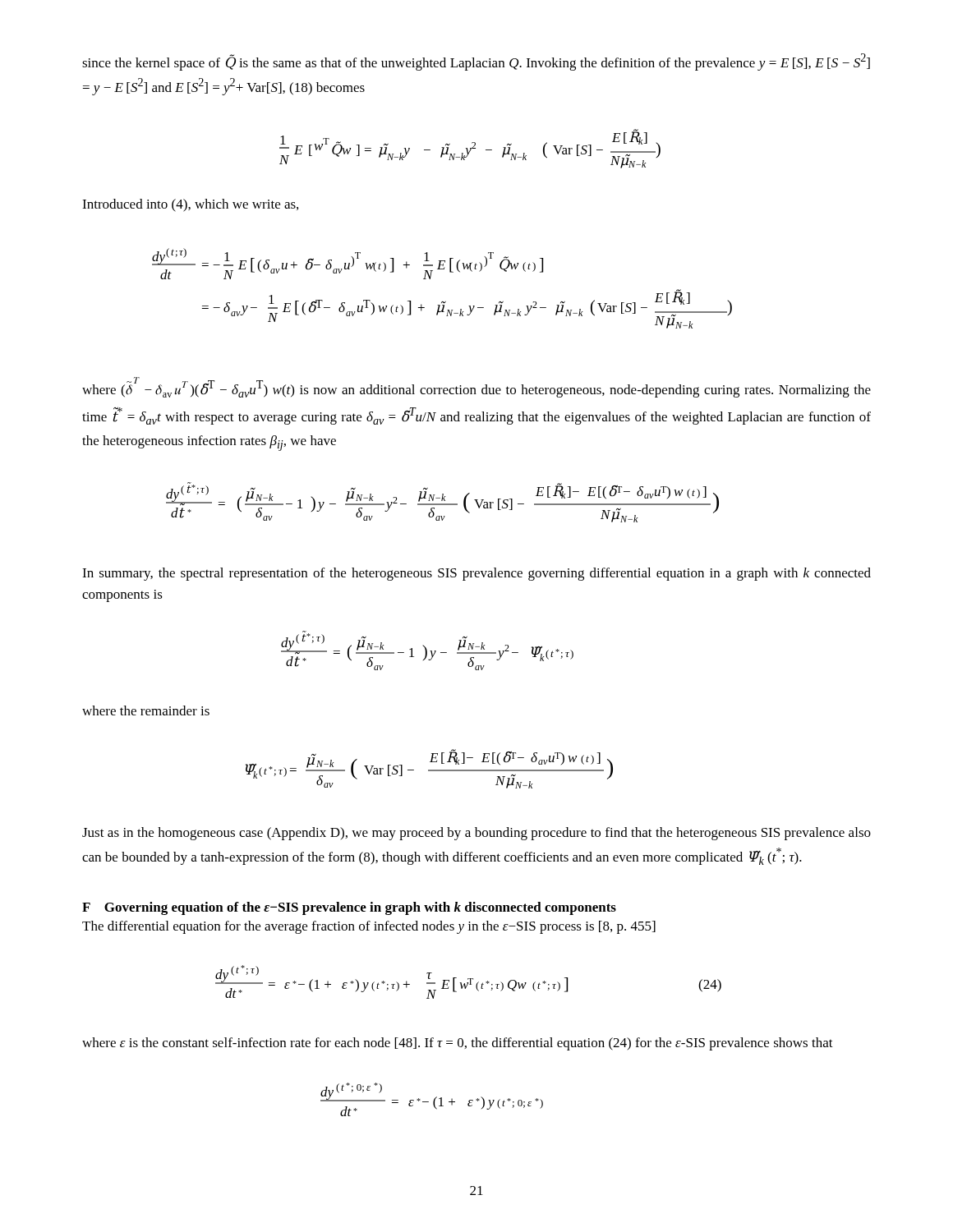Point to the formula beginning "1 N E ["

click(x=476, y=146)
